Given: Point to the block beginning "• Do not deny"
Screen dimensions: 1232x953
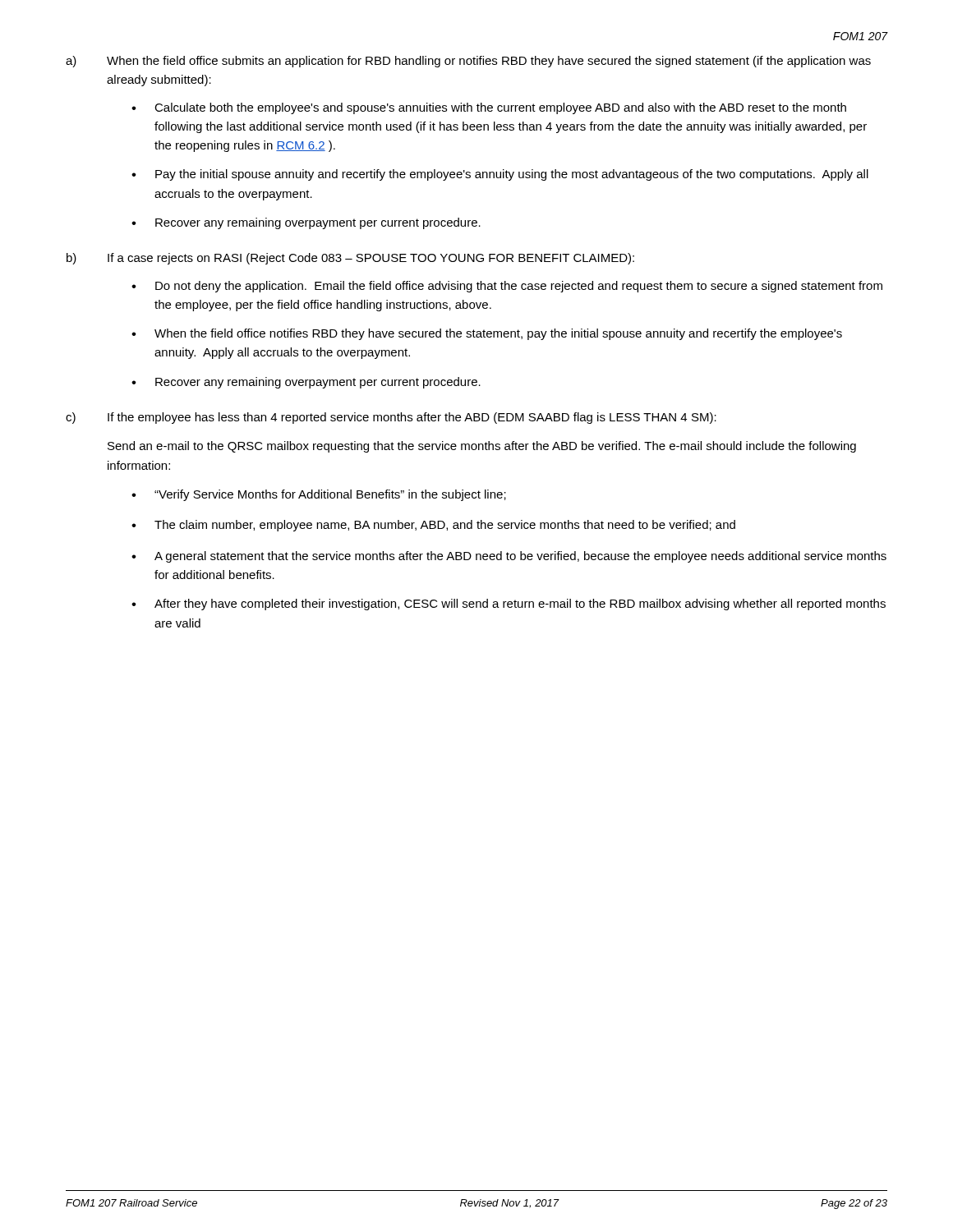Looking at the screenshot, I should coord(509,295).
